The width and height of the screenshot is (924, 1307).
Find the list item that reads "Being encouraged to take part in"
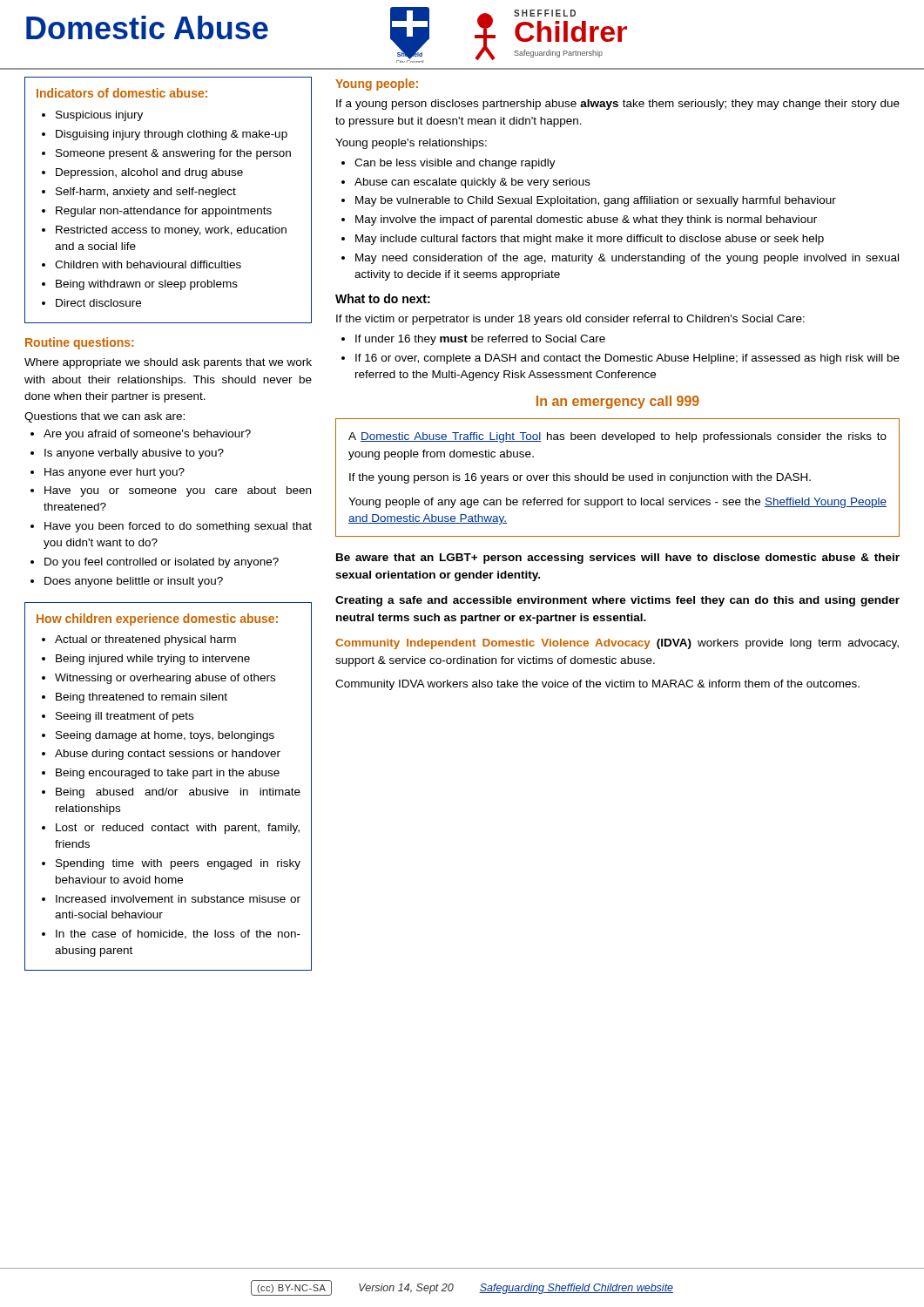coord(167,773)
